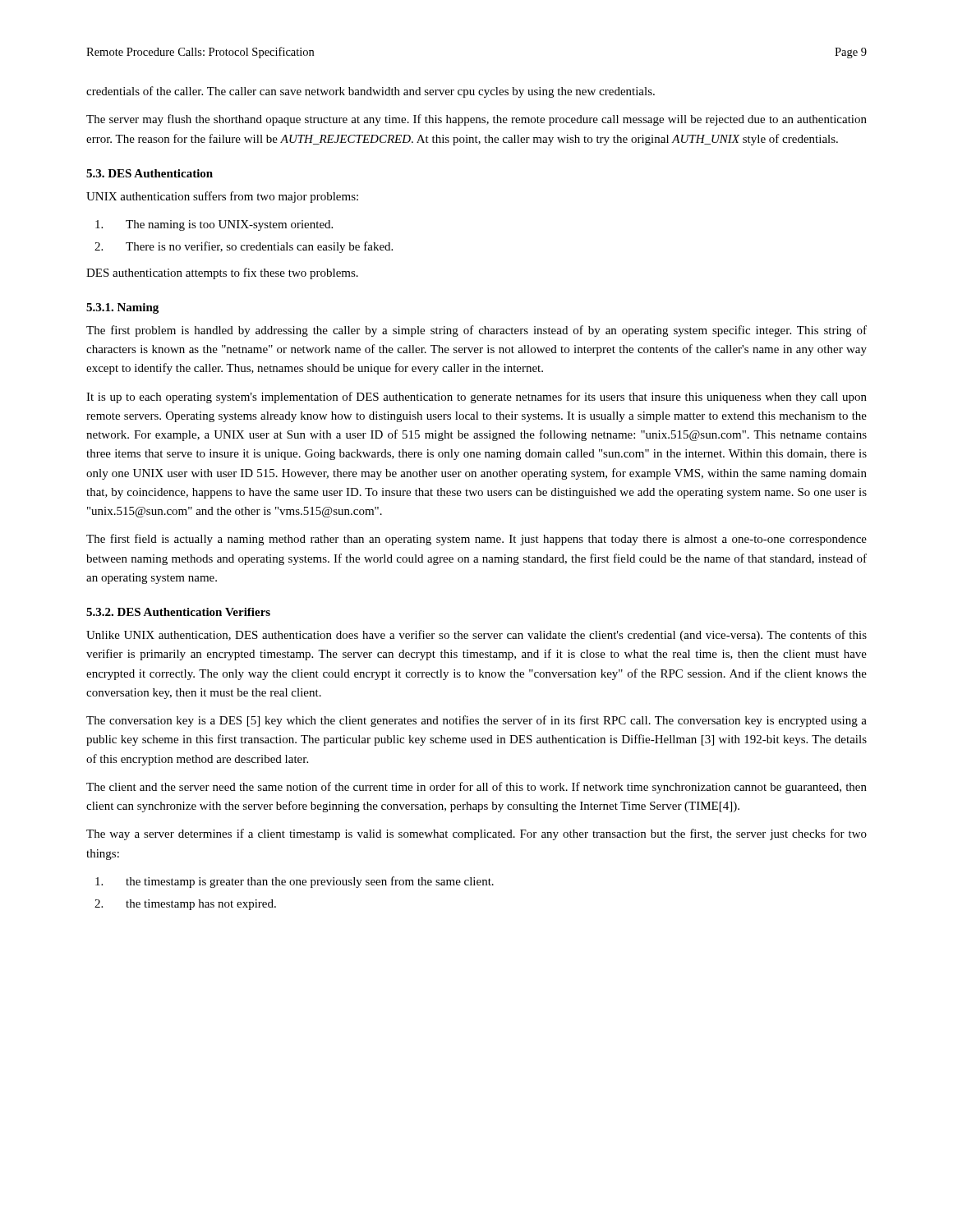The height and width of the screenshot is (1232, 953).
Task: Find "5.3.1. Naming" on this page
Action: click(x=123, y=307)
